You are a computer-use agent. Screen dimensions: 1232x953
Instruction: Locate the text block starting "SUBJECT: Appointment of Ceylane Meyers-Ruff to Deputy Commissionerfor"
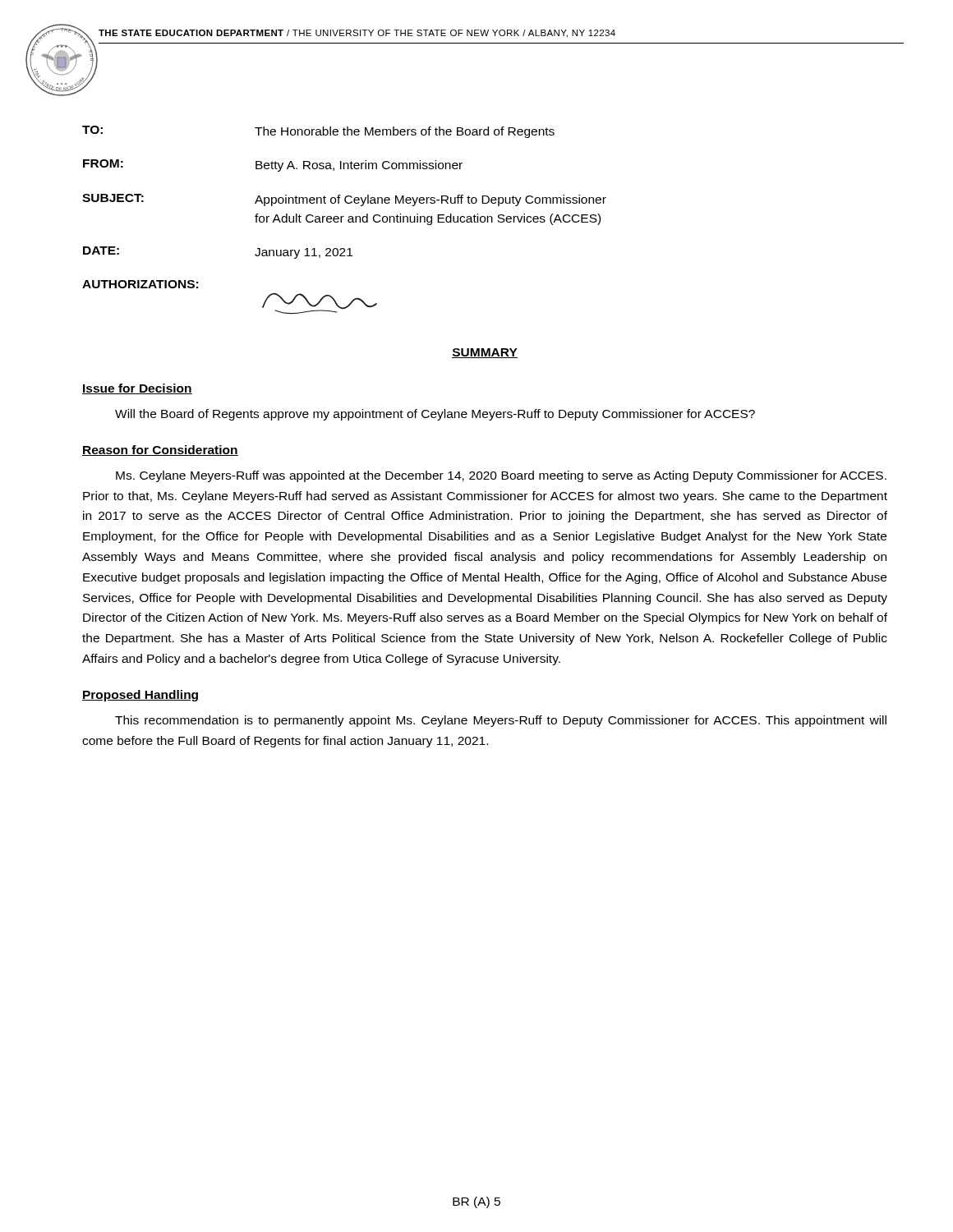(485, 208)
